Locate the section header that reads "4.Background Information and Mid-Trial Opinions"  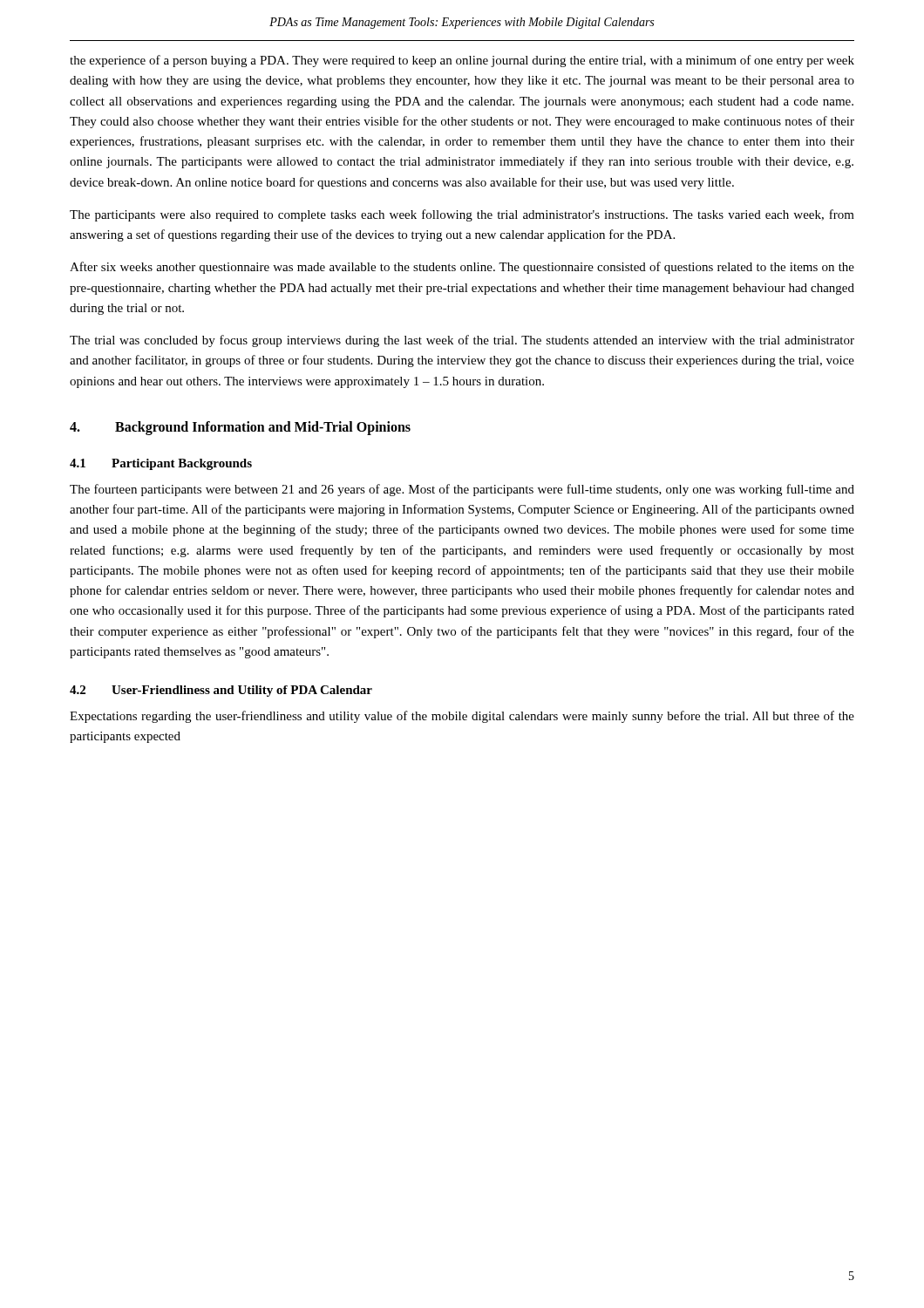(x=240, y=427)
